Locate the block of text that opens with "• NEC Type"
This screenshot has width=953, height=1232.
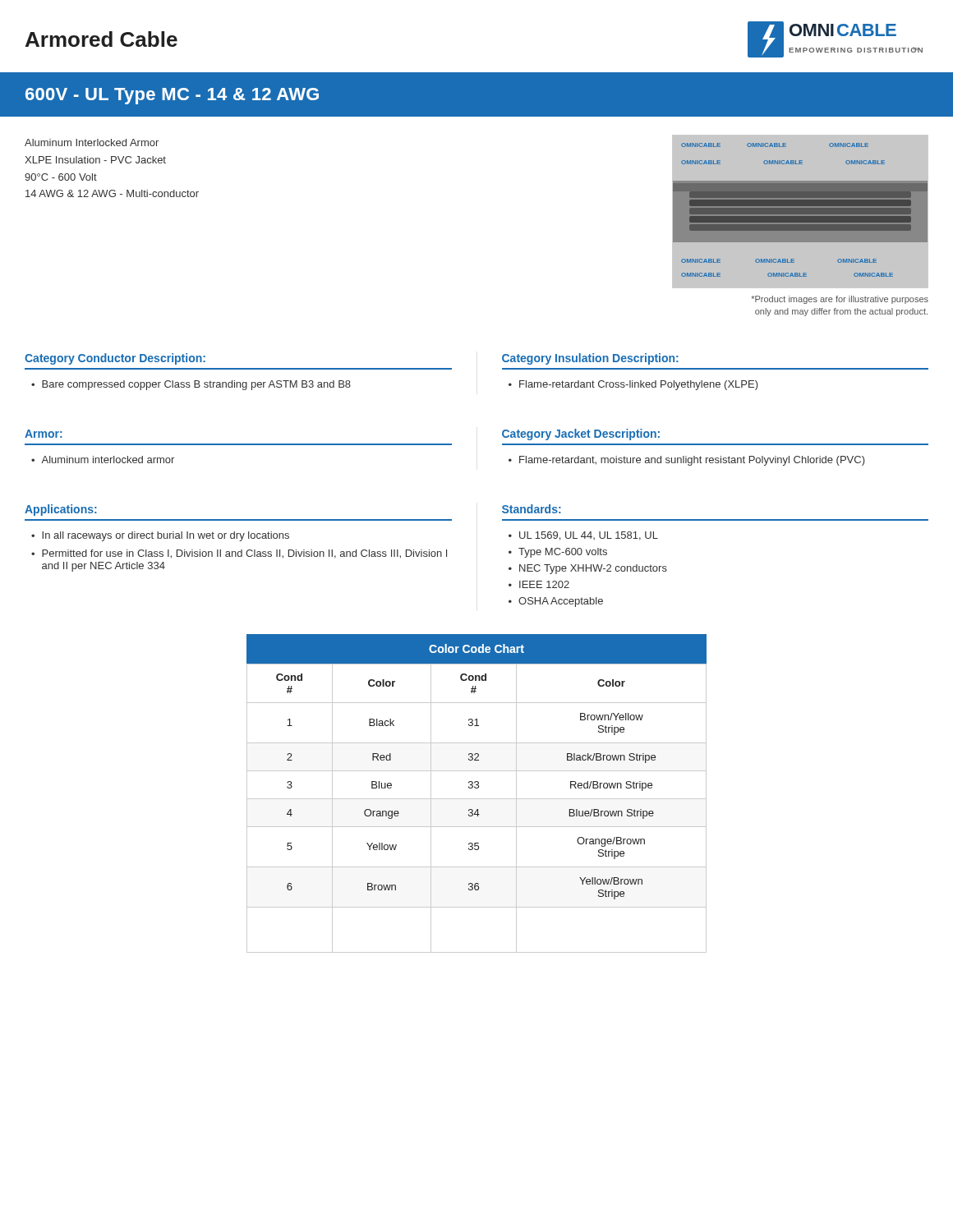(588, 568)
